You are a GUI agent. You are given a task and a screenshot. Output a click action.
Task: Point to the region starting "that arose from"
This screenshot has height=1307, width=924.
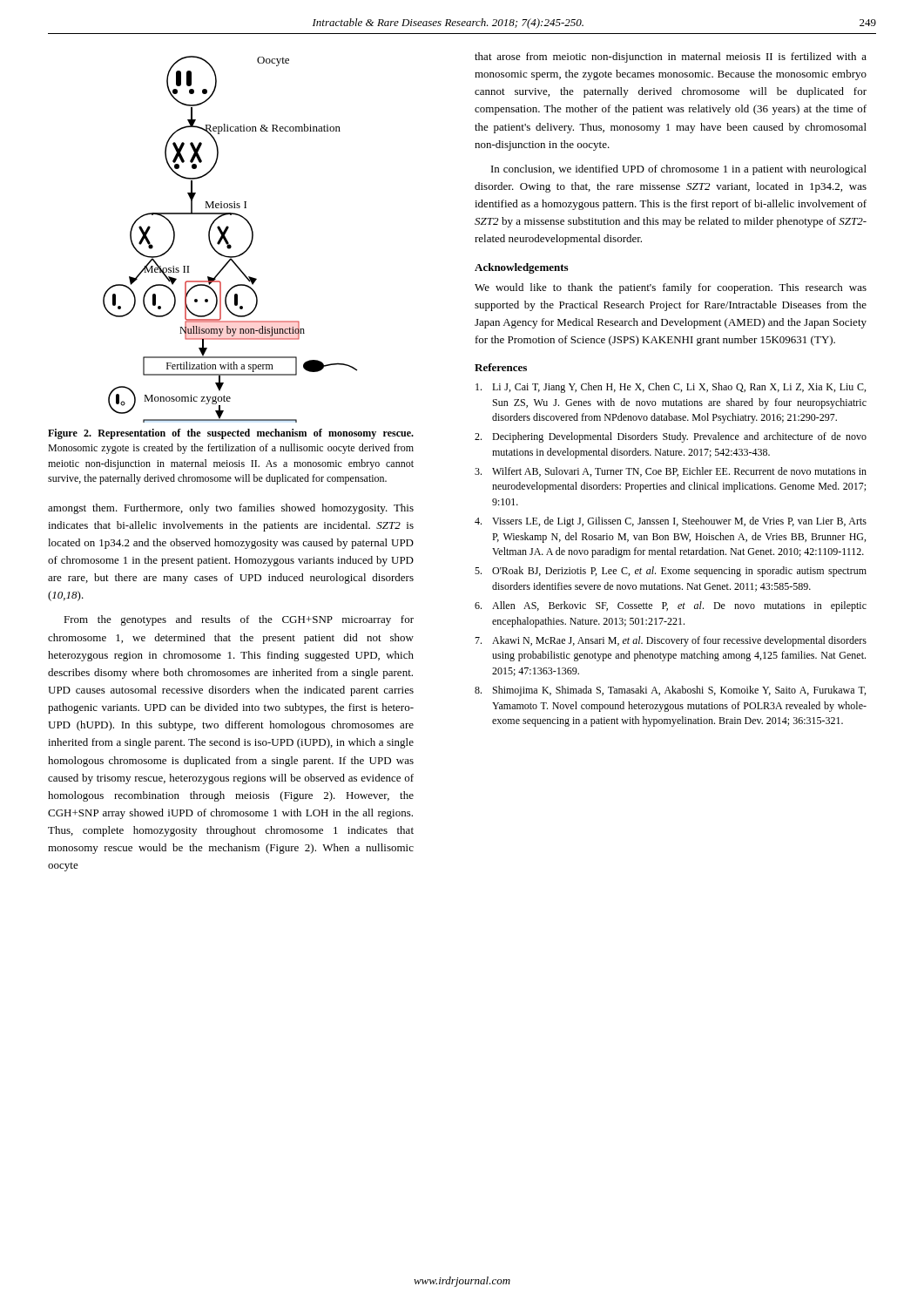tap(671, 101)
